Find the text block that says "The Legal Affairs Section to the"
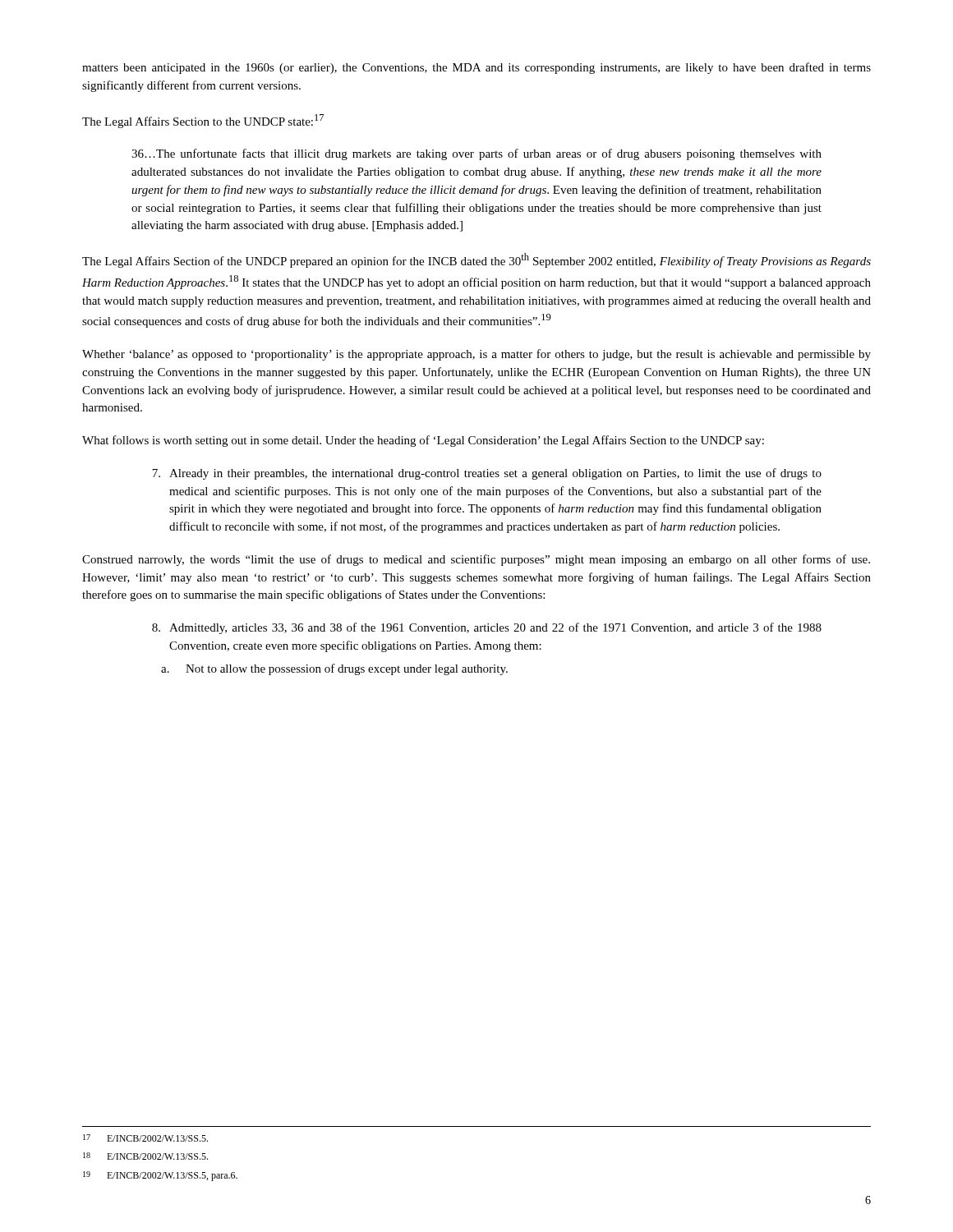953x1232 pixels. click(x=203, y=121)
